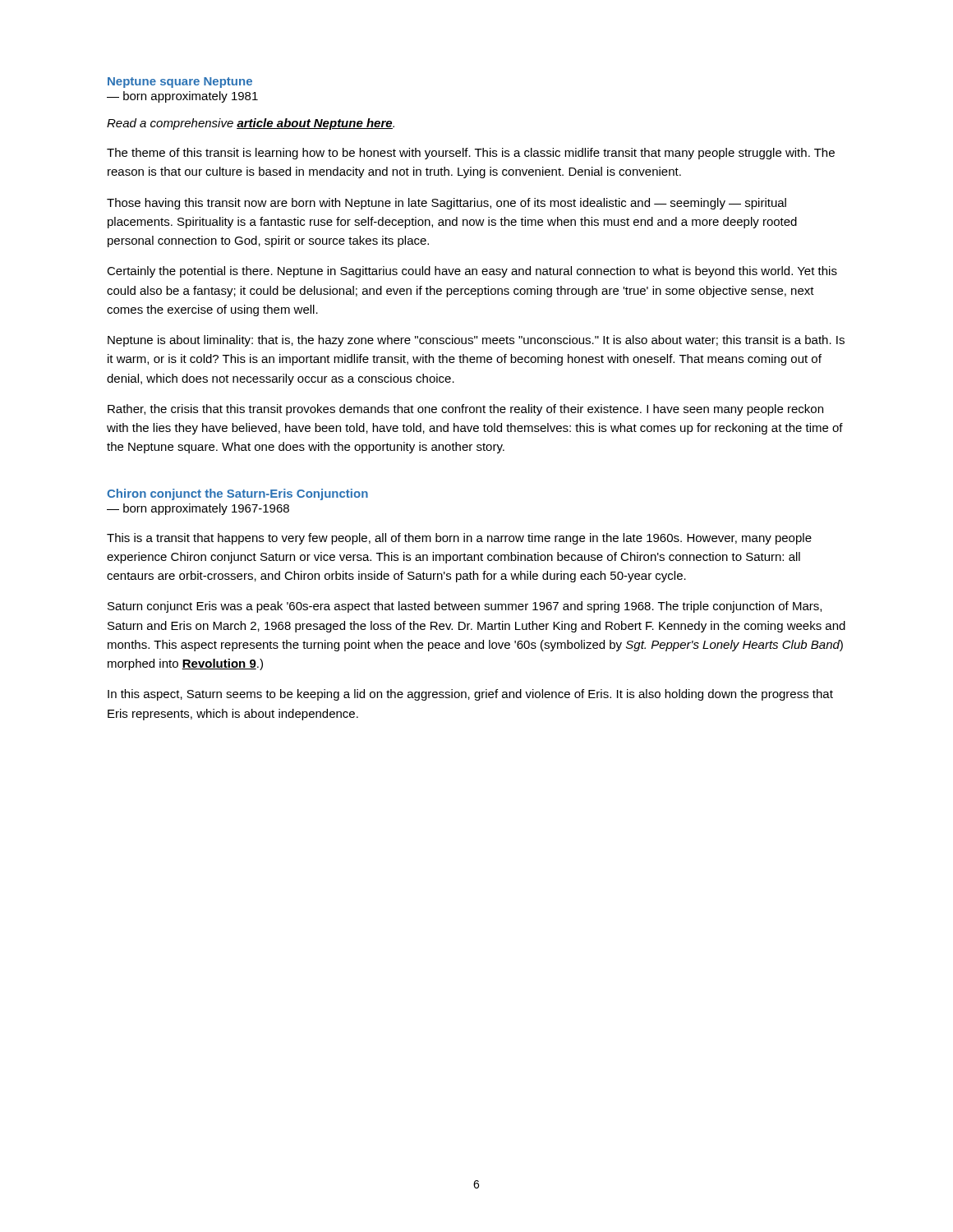
Task: Find the block starting "Neptune square Neptune"
Action: tap(180, 81)
